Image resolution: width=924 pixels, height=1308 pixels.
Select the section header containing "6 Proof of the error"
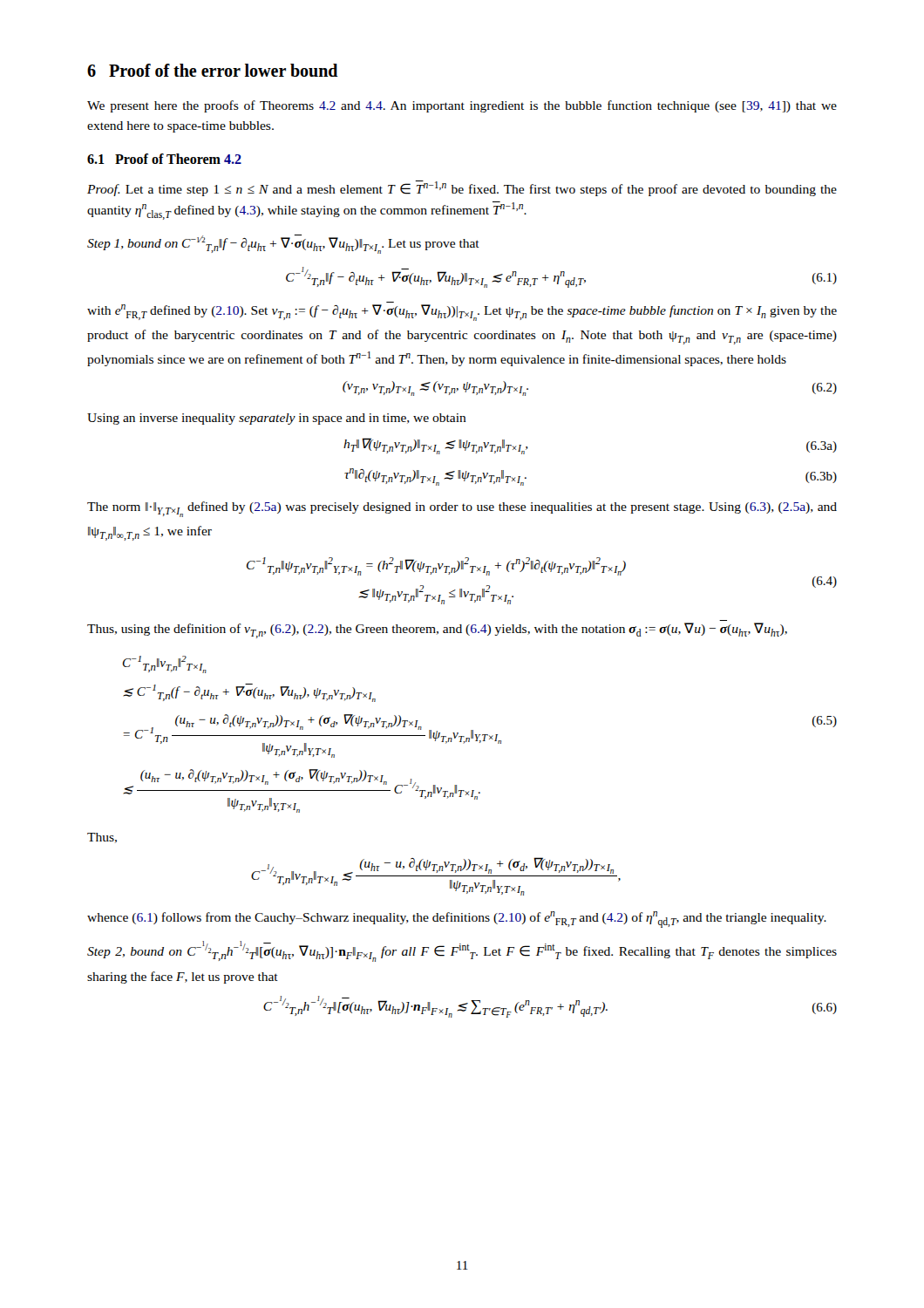coord(213,70)
